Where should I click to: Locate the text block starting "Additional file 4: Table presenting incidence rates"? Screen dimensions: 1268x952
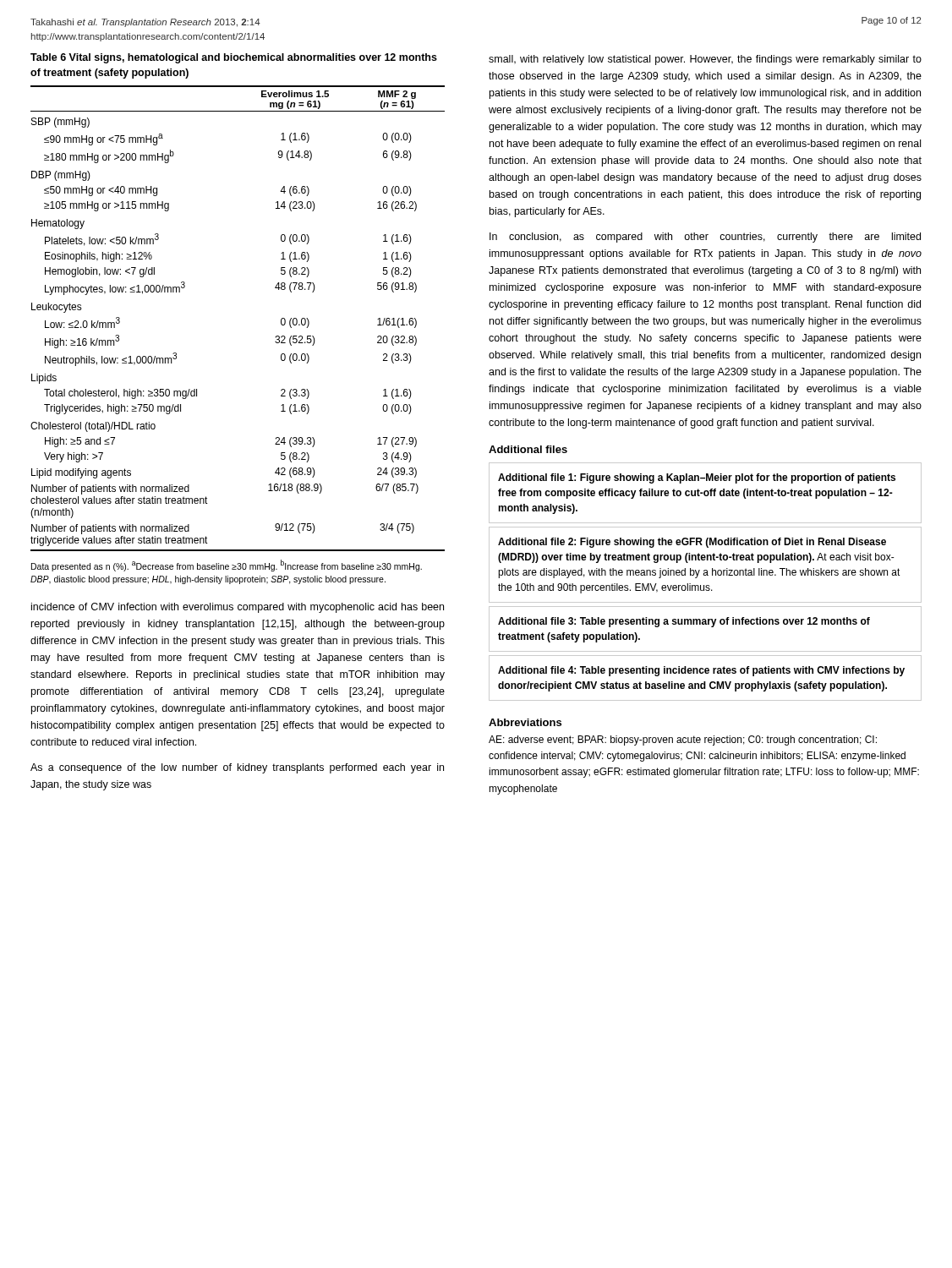[701, 678]
